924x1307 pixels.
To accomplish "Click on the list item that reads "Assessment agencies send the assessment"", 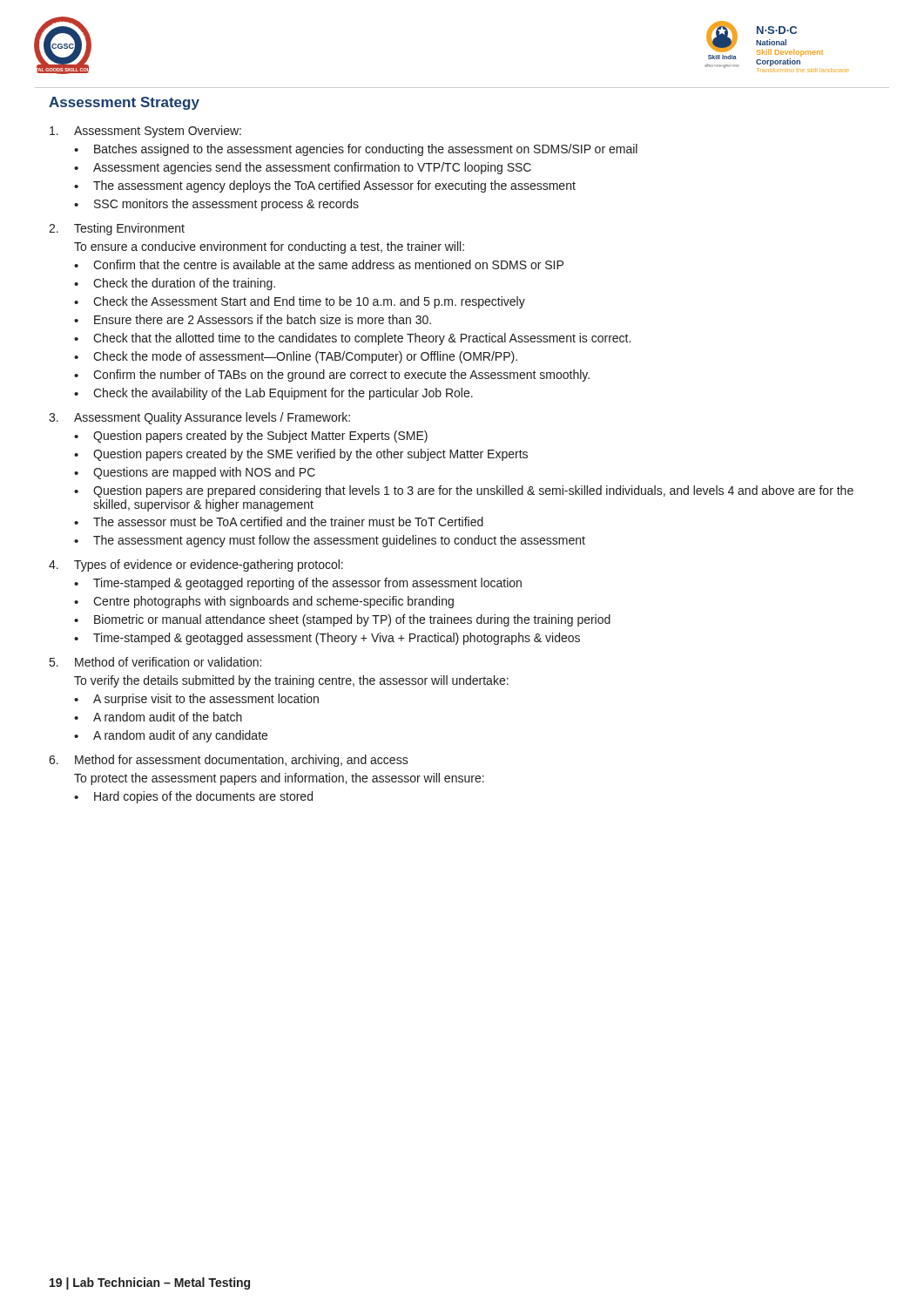I will (312, 167).
